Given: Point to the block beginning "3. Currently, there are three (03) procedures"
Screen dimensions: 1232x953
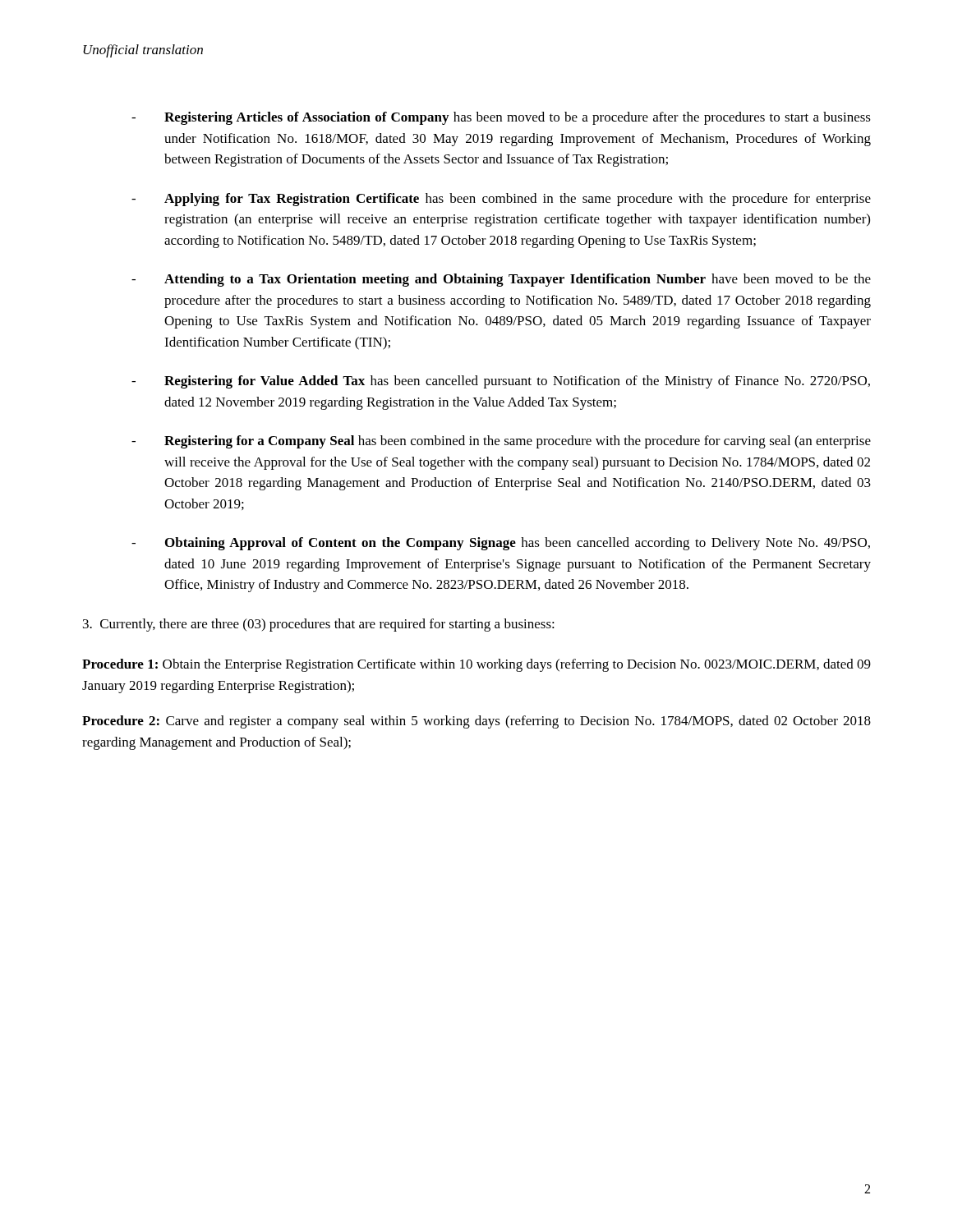Looking at the screenshot, I should [319, 623].
